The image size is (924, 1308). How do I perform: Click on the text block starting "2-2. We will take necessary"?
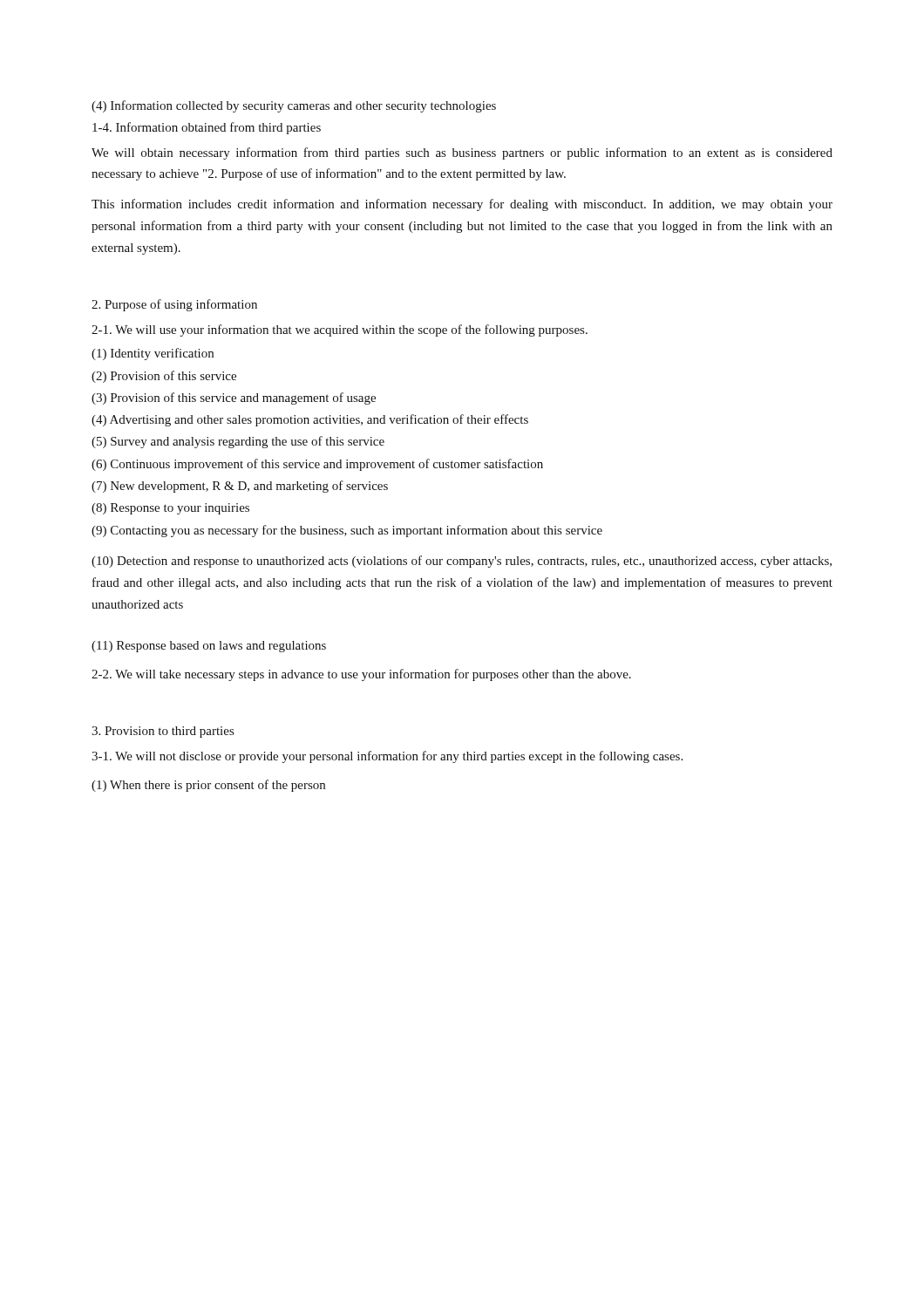[362, 674]
